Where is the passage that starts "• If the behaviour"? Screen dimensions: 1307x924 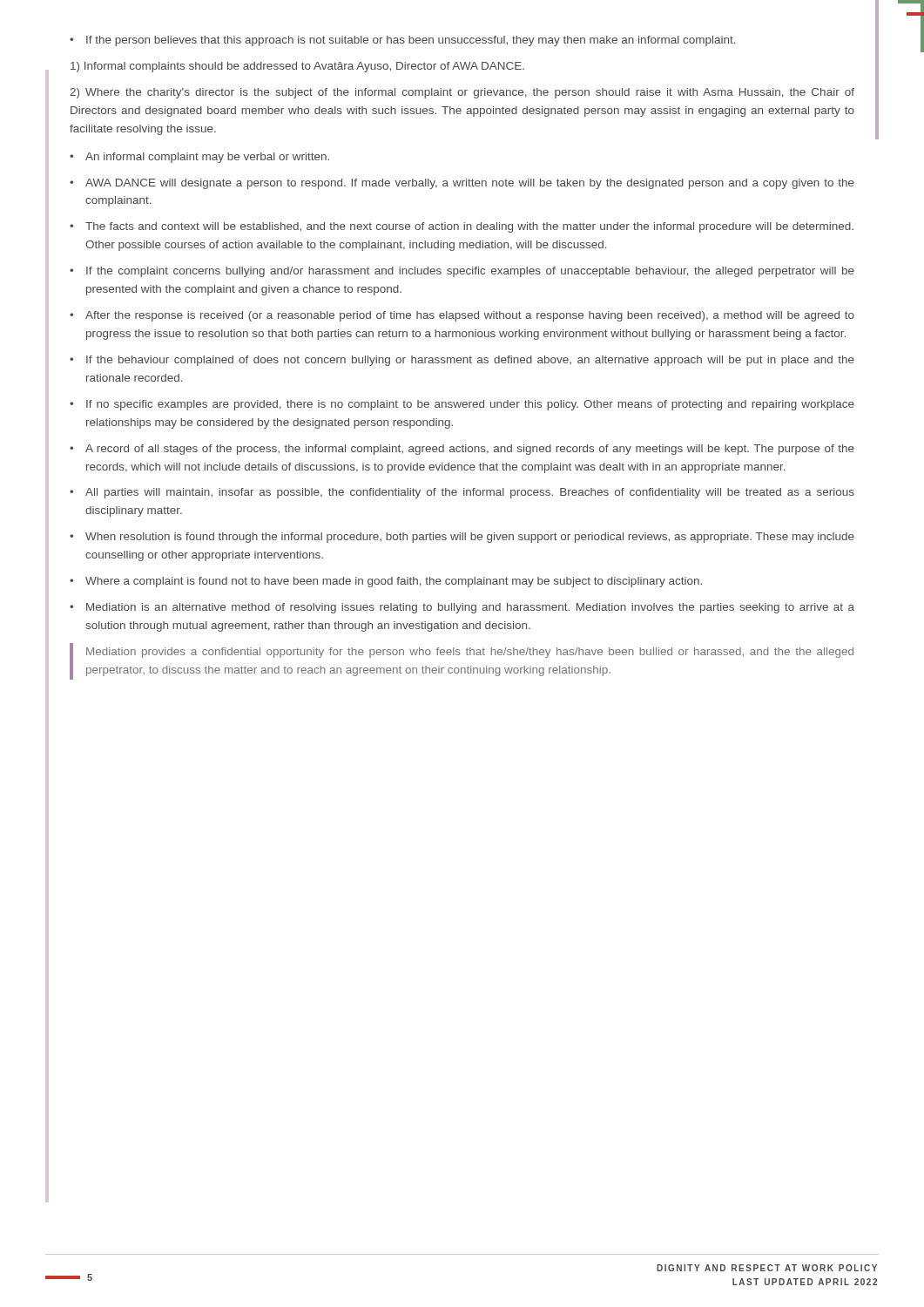[462, 369]
